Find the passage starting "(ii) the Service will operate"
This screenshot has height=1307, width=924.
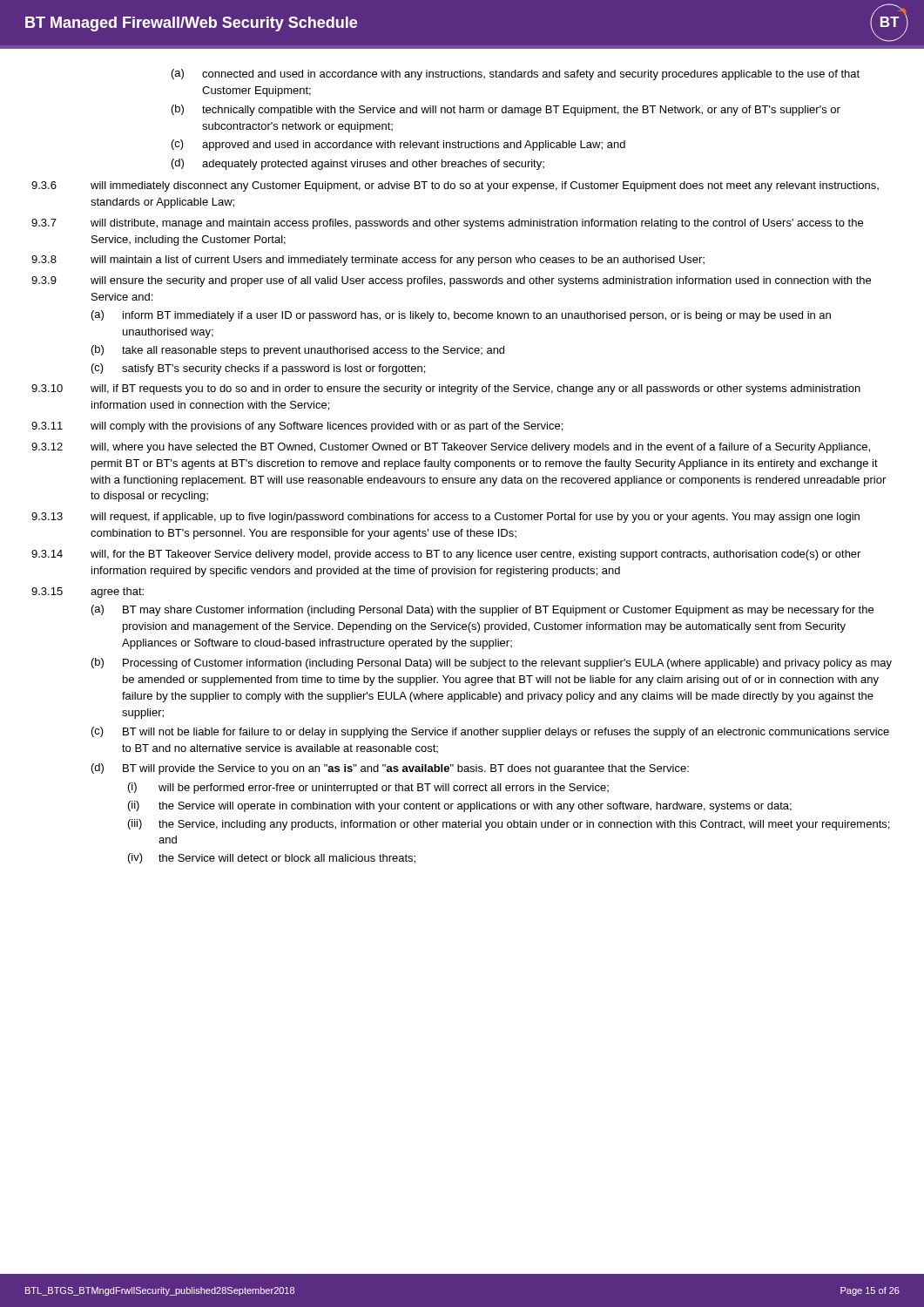click(510, 806)
